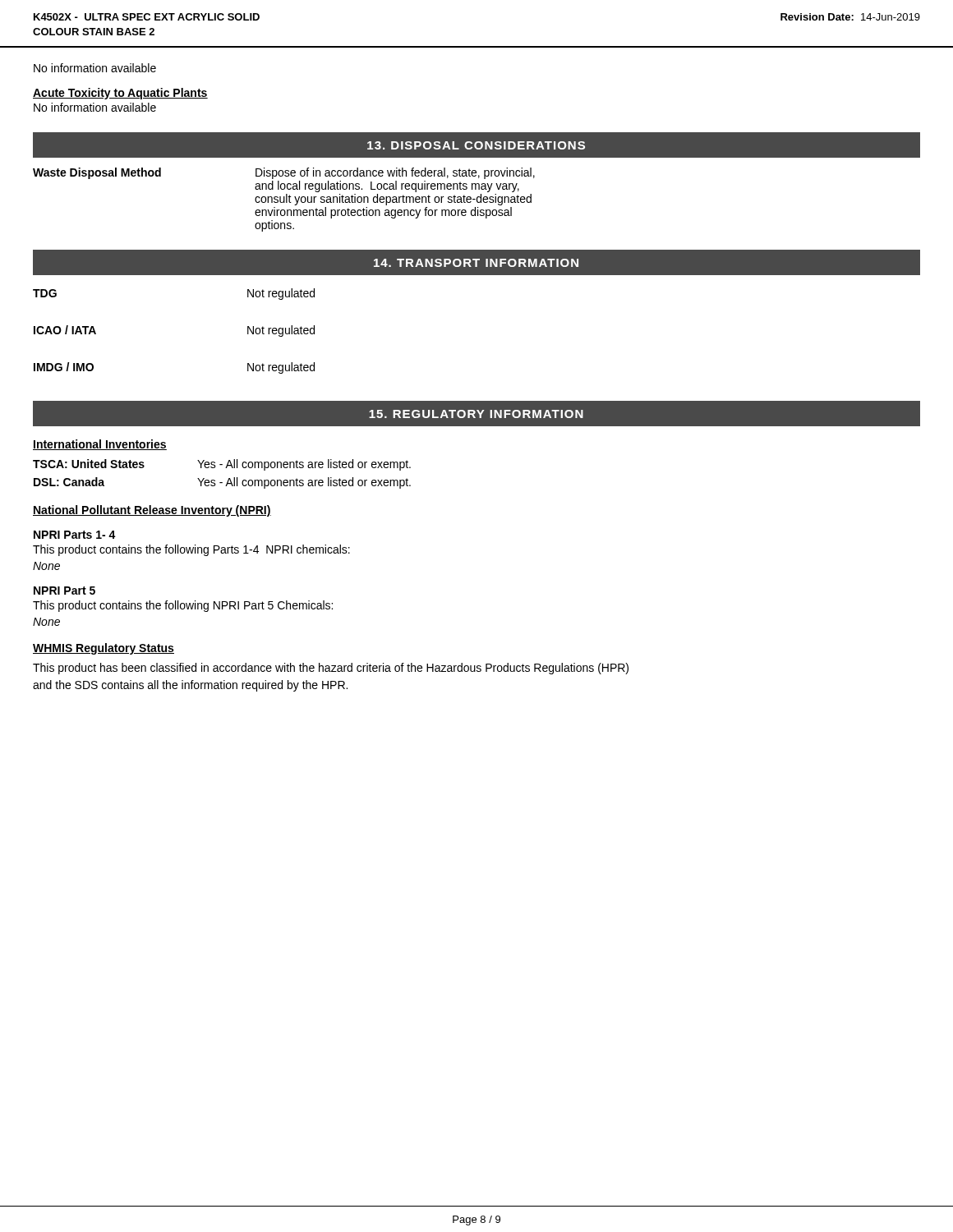
Task: Point to the region starting "WHMIS Regulatory Status"
Action: [x=103, y=648]
